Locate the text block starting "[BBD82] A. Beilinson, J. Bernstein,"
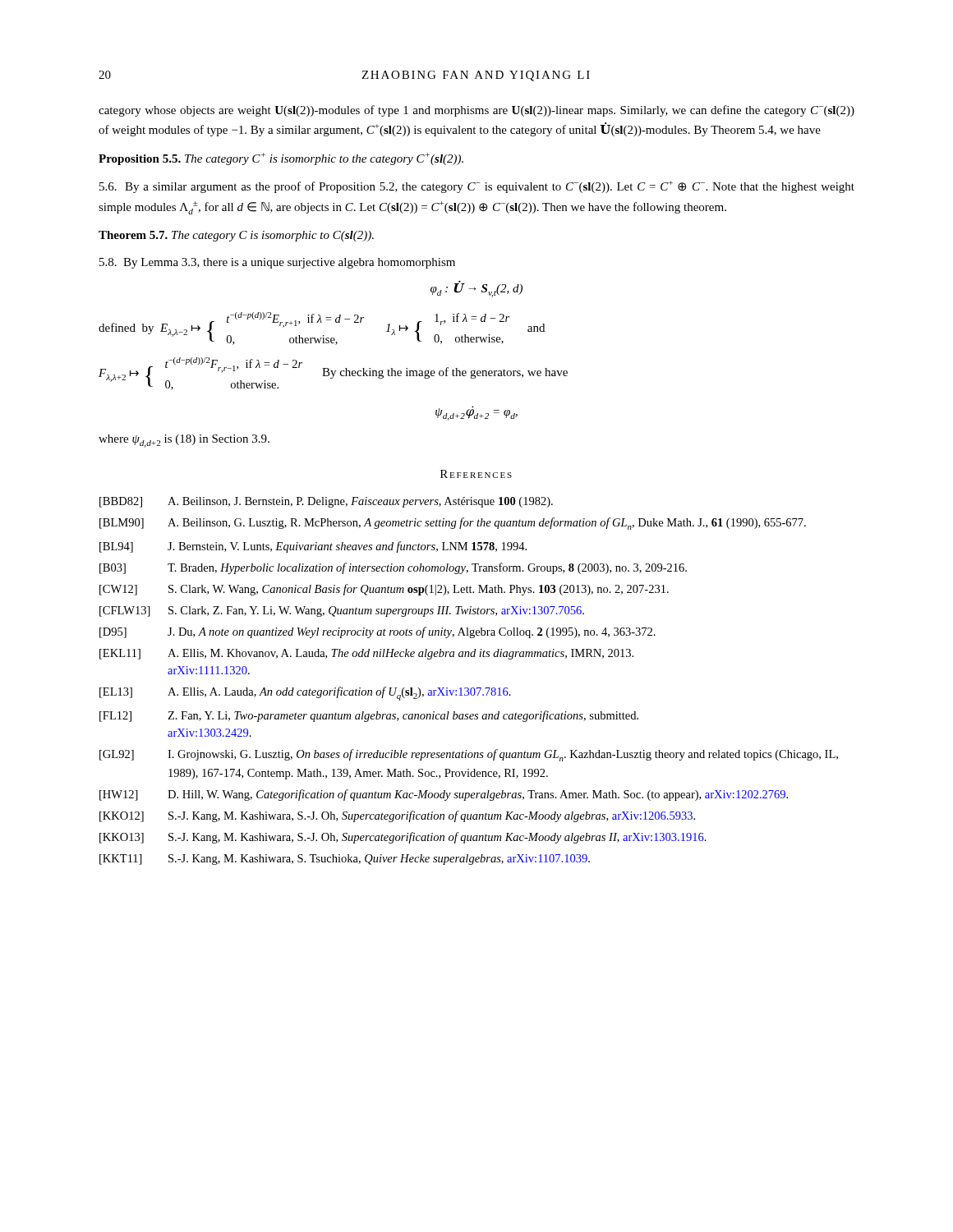Screen dimensions: 1232x953 click(x=326, y=502)
